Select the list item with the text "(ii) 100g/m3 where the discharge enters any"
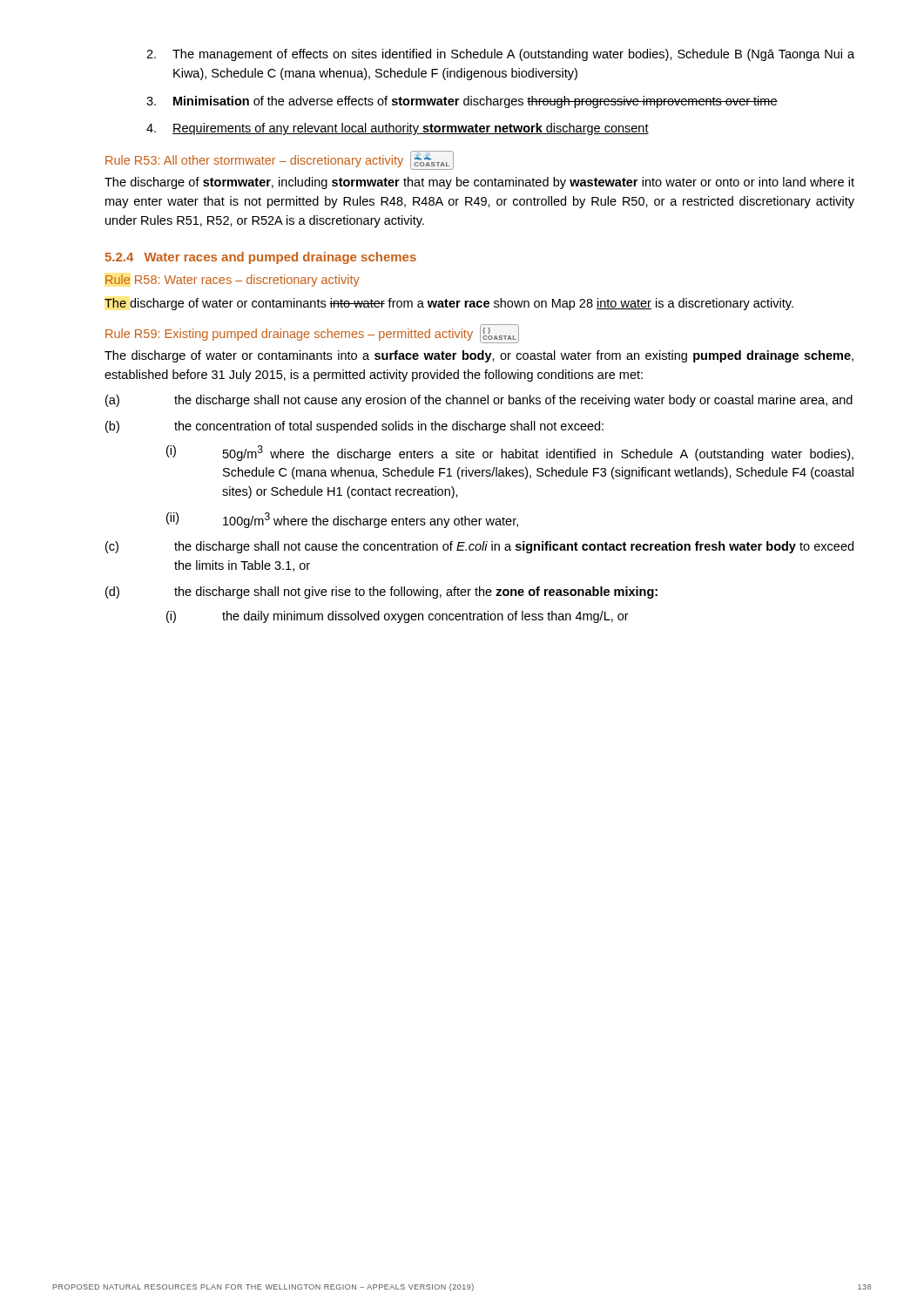 pyautogui.click(x=510, y=520)
